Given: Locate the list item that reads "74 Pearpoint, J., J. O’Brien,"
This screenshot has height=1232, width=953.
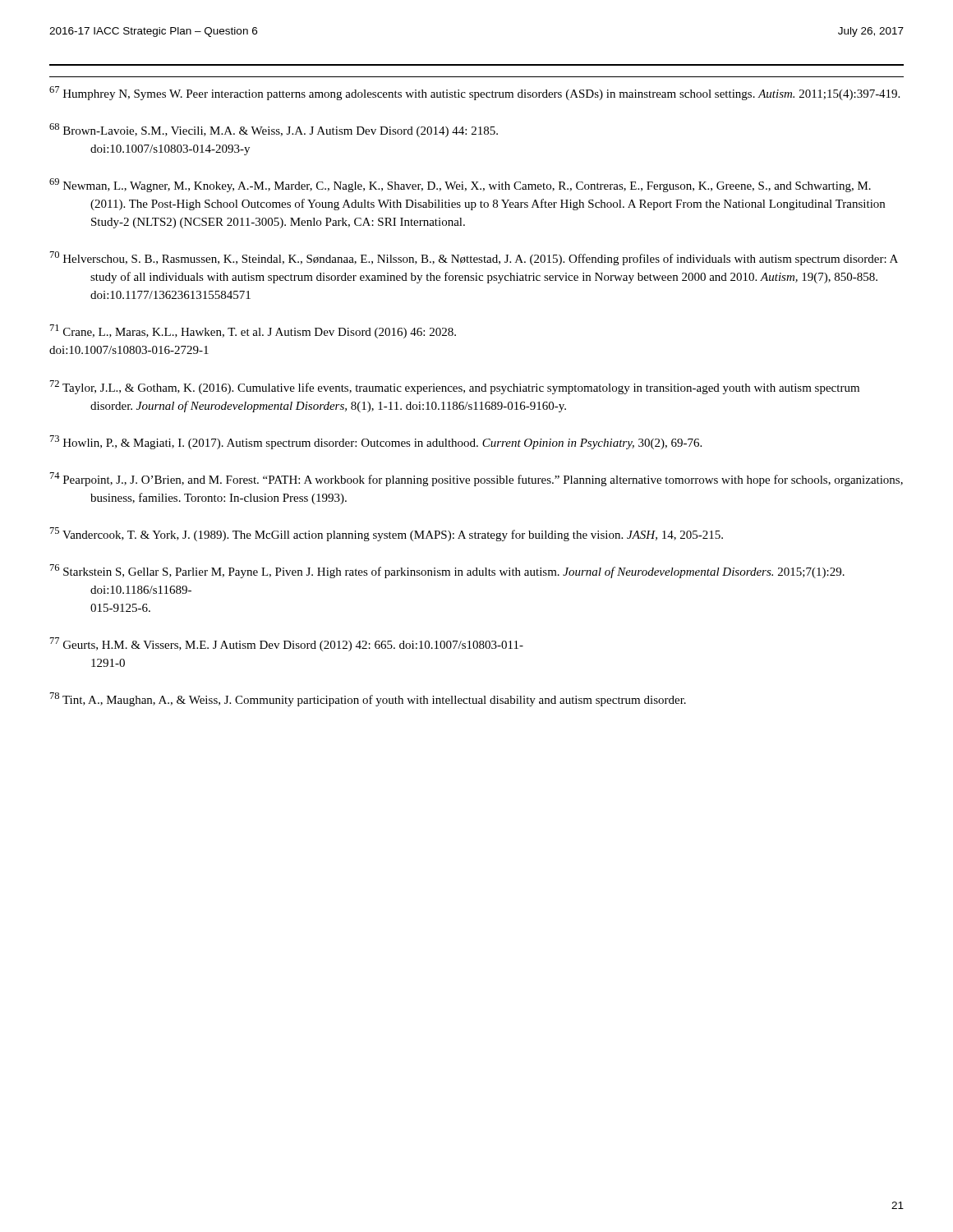Looking at the screenshot, I should coord(476,487).
